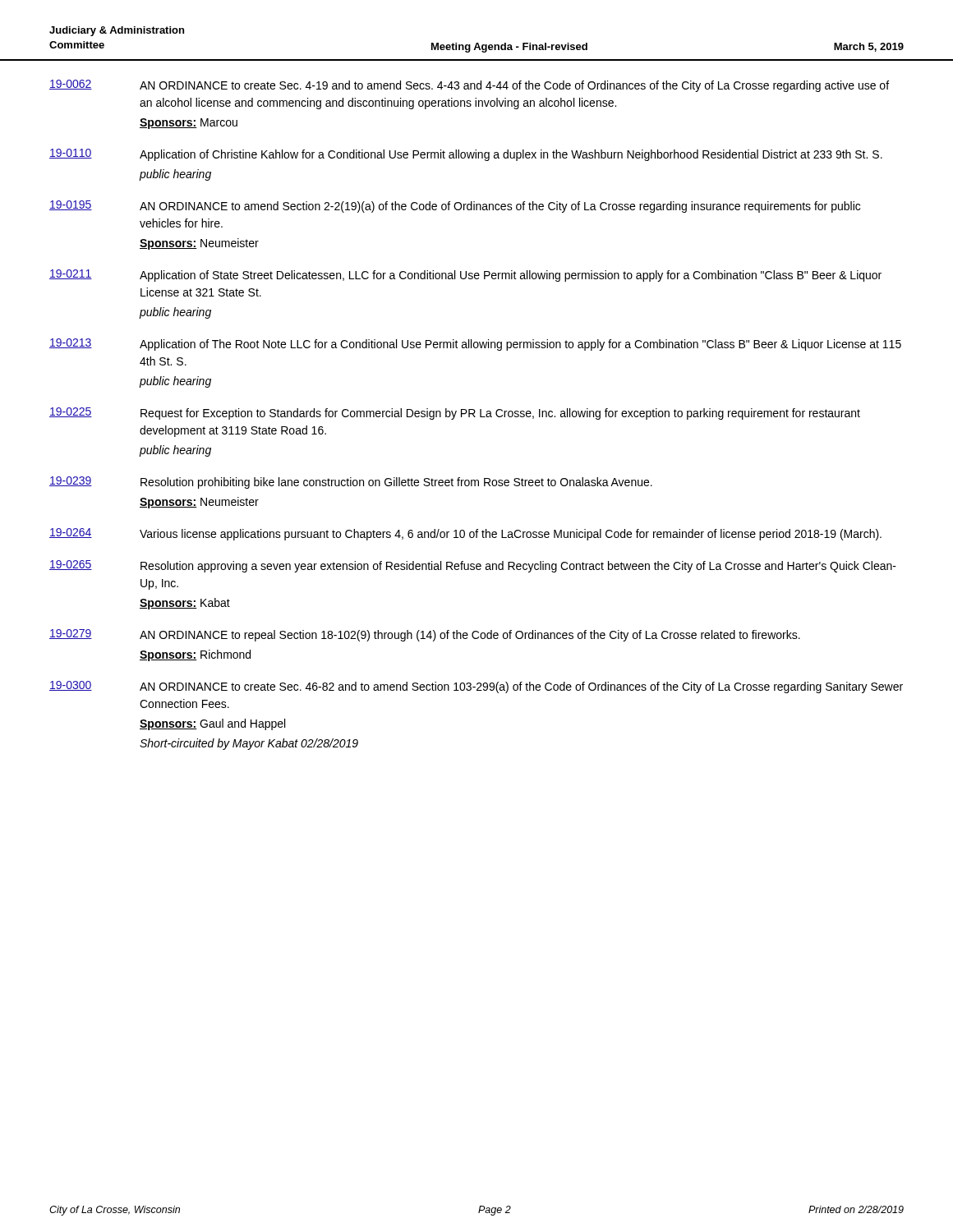This screenshot has height=1232, width=953.
Task: Find the block on this page that starts "19-0195 AN ORDINANCE to amend Section 2-2(19)(a) of"
Action: pyautogui.click(x=455, y=207)
